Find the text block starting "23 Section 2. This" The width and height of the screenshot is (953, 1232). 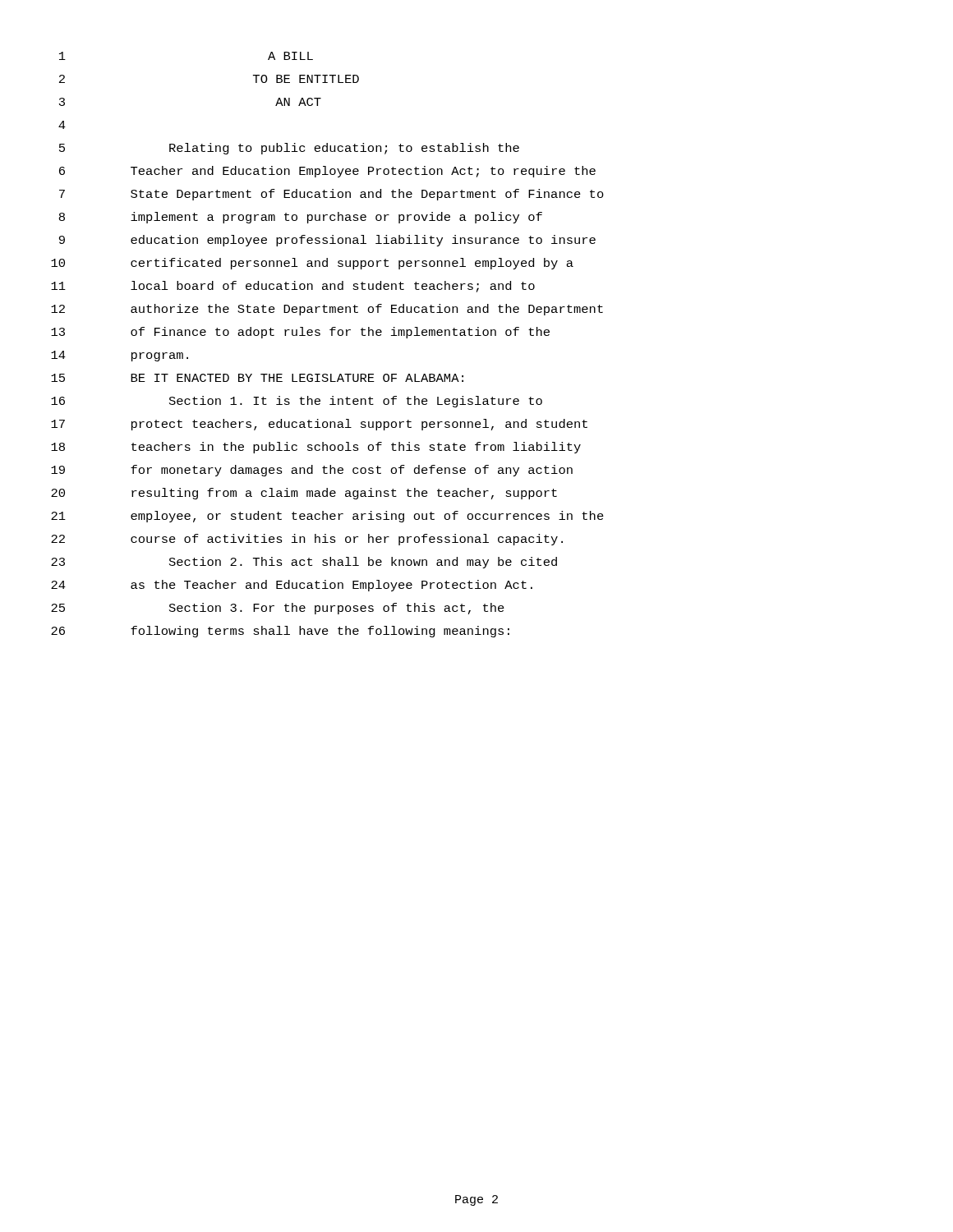[476, 563]
